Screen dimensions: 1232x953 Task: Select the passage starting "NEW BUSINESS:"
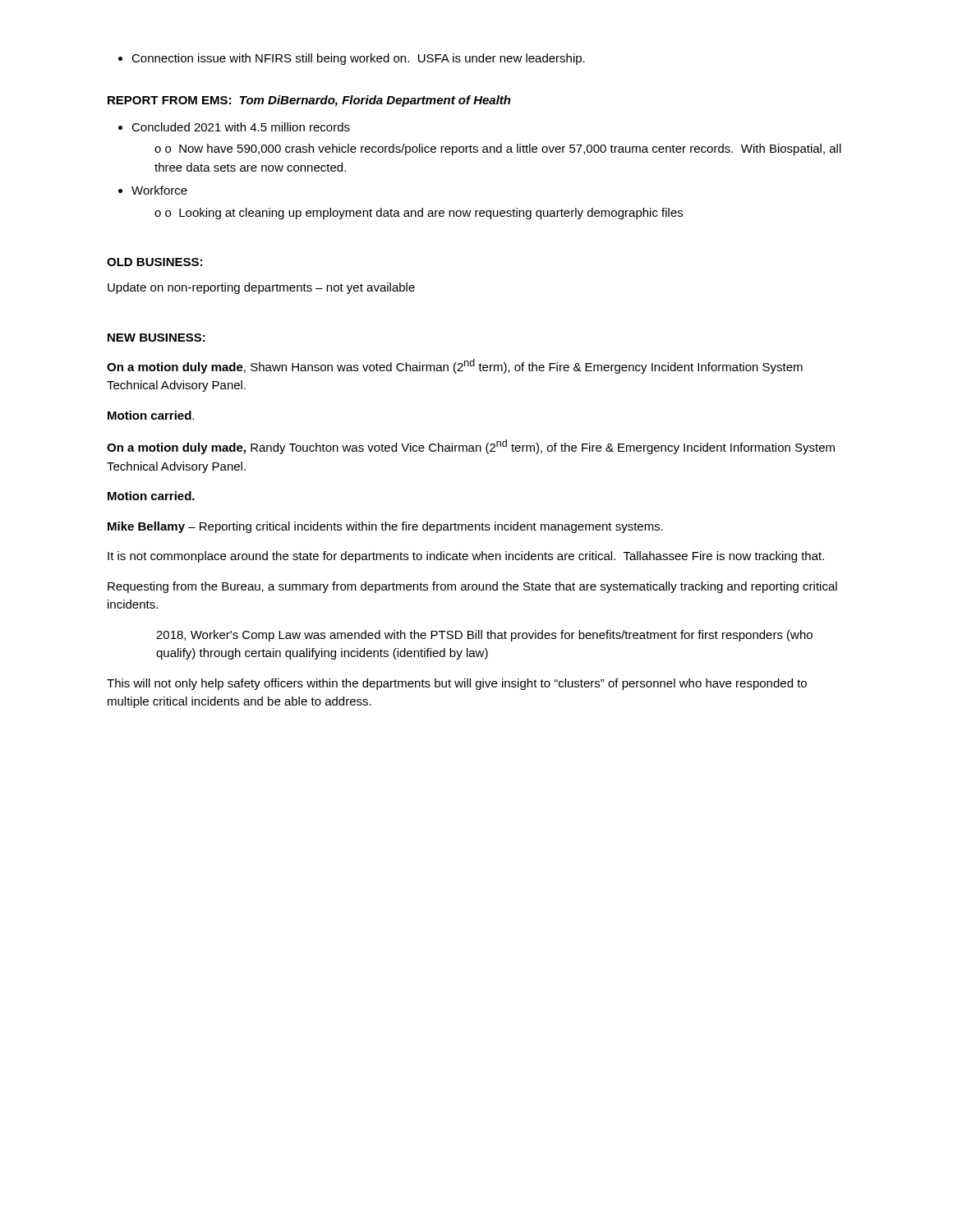pos(156,337)
